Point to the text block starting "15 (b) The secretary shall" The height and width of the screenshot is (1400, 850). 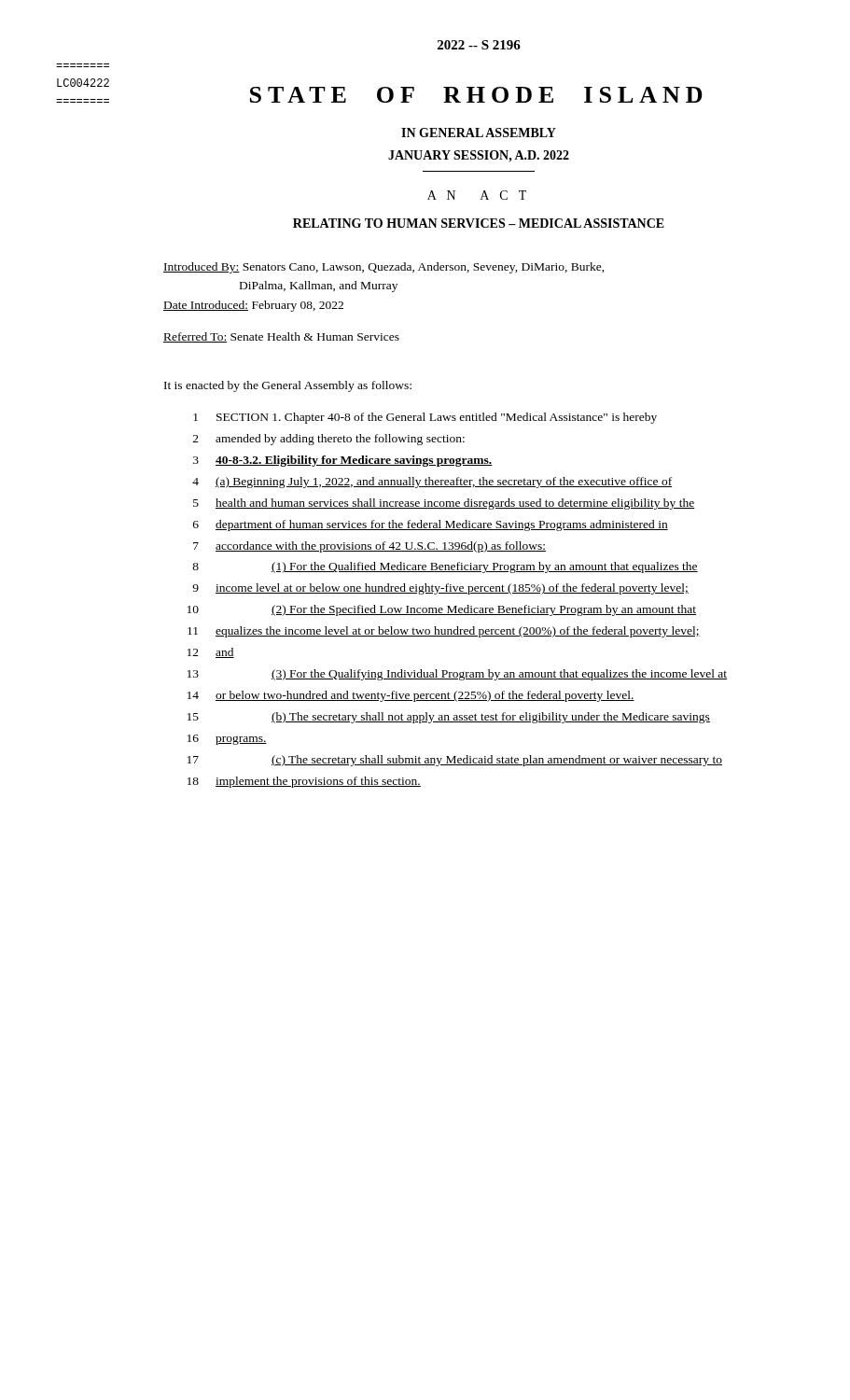point(479,717)
